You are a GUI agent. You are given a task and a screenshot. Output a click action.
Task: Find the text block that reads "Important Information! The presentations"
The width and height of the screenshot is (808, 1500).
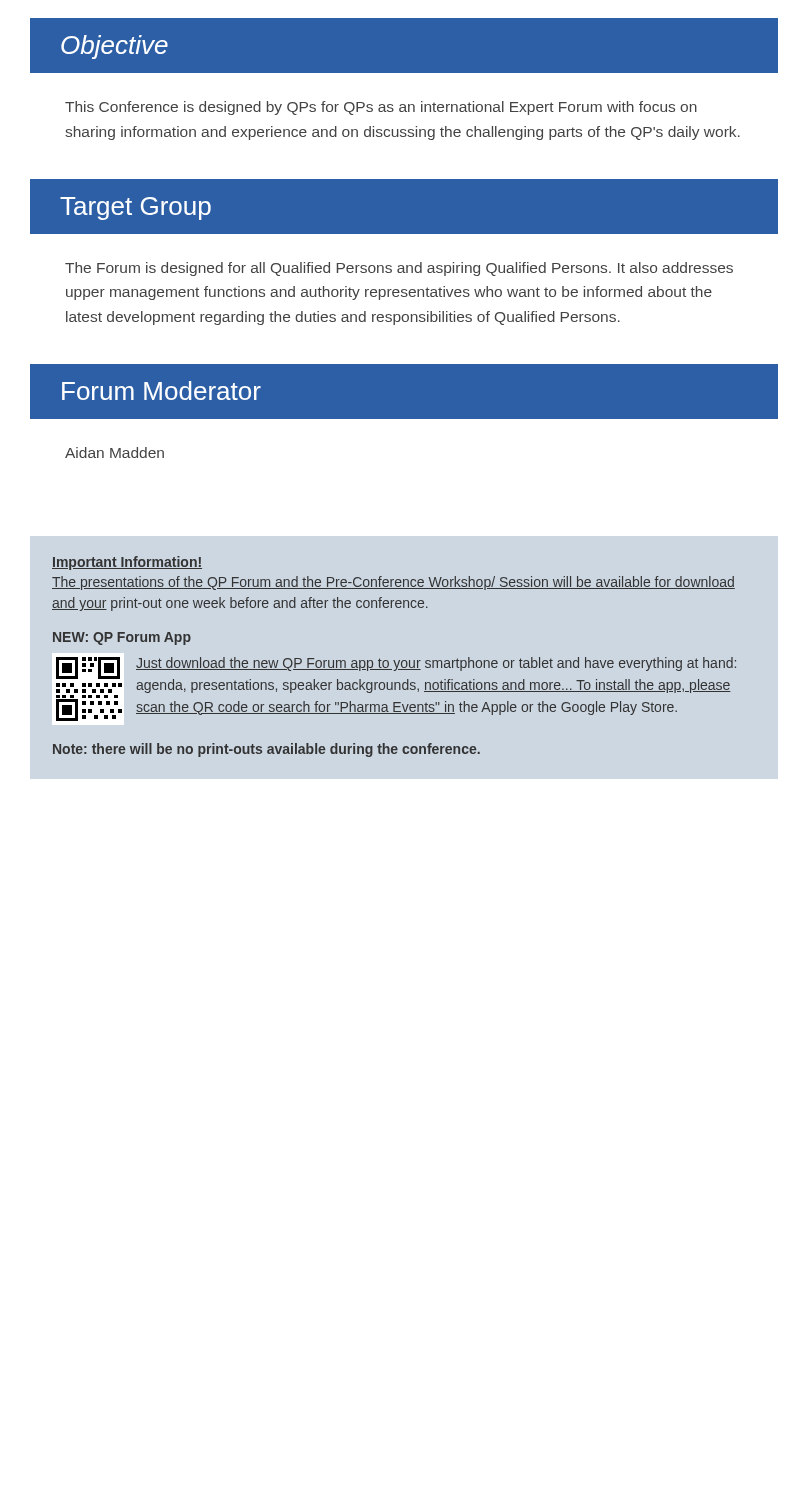404,657
